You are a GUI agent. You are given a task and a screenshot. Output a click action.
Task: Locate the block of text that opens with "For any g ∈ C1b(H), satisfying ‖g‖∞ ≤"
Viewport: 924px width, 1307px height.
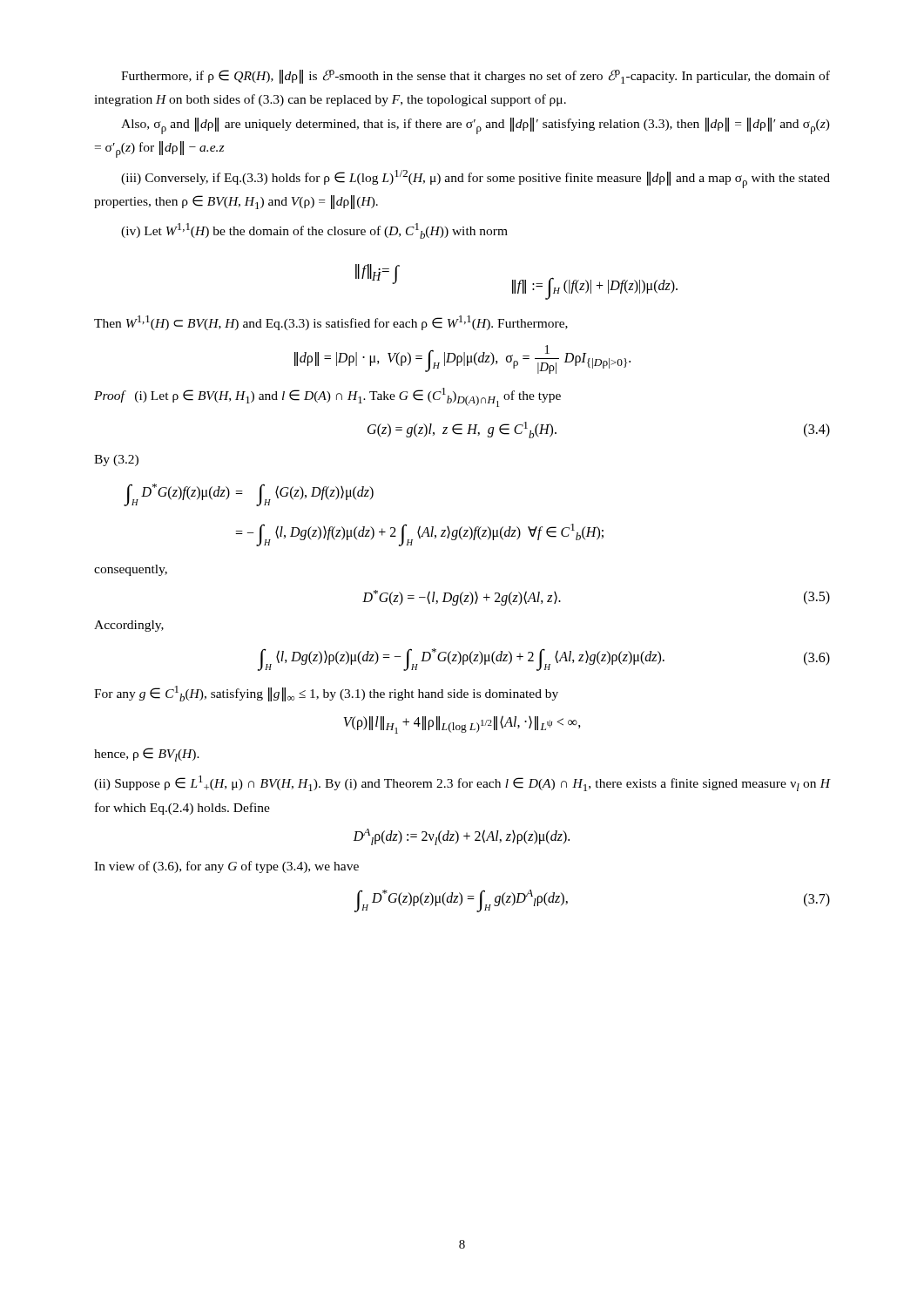(462, 694)
